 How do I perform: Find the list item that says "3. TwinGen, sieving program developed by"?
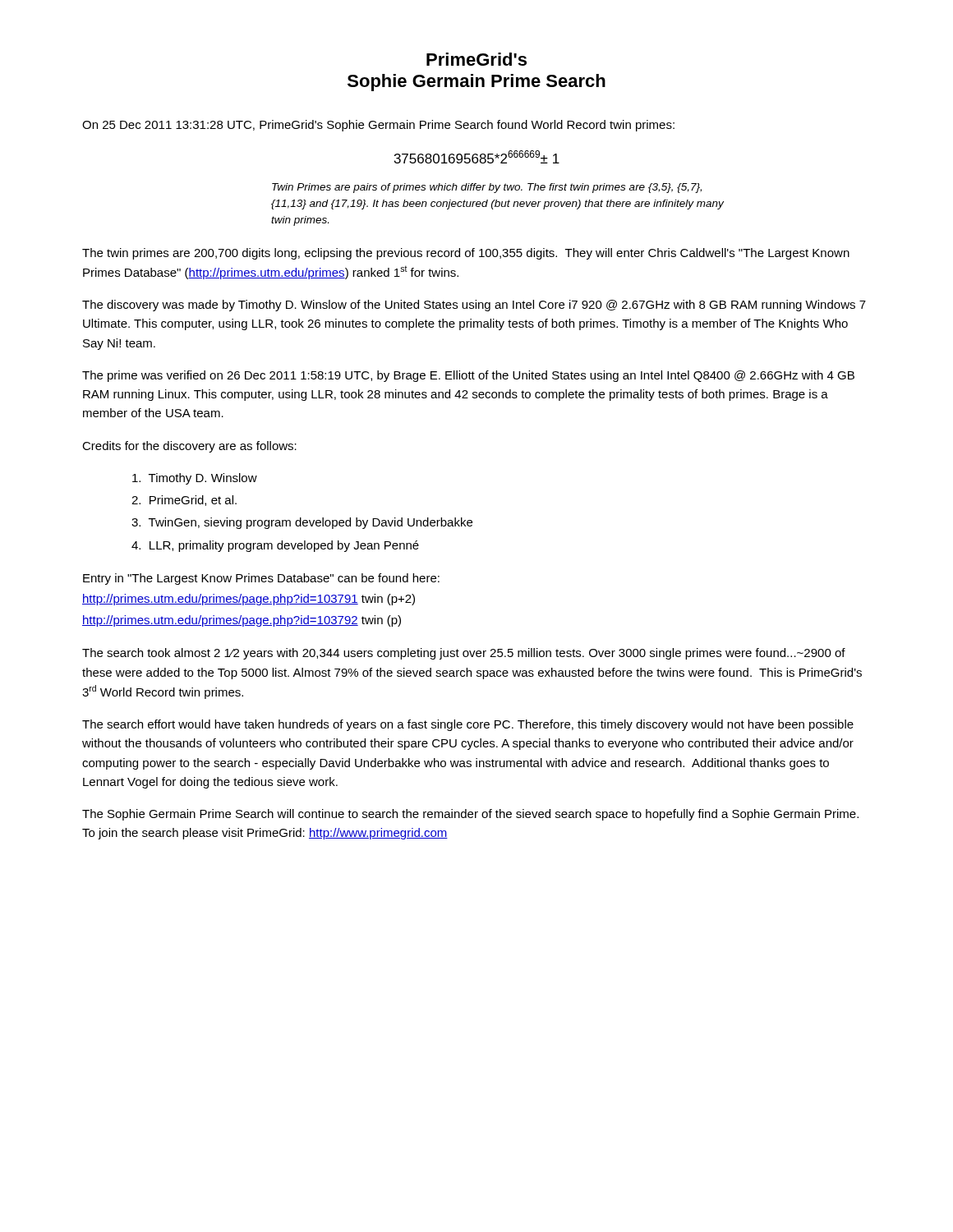point(302,522)
